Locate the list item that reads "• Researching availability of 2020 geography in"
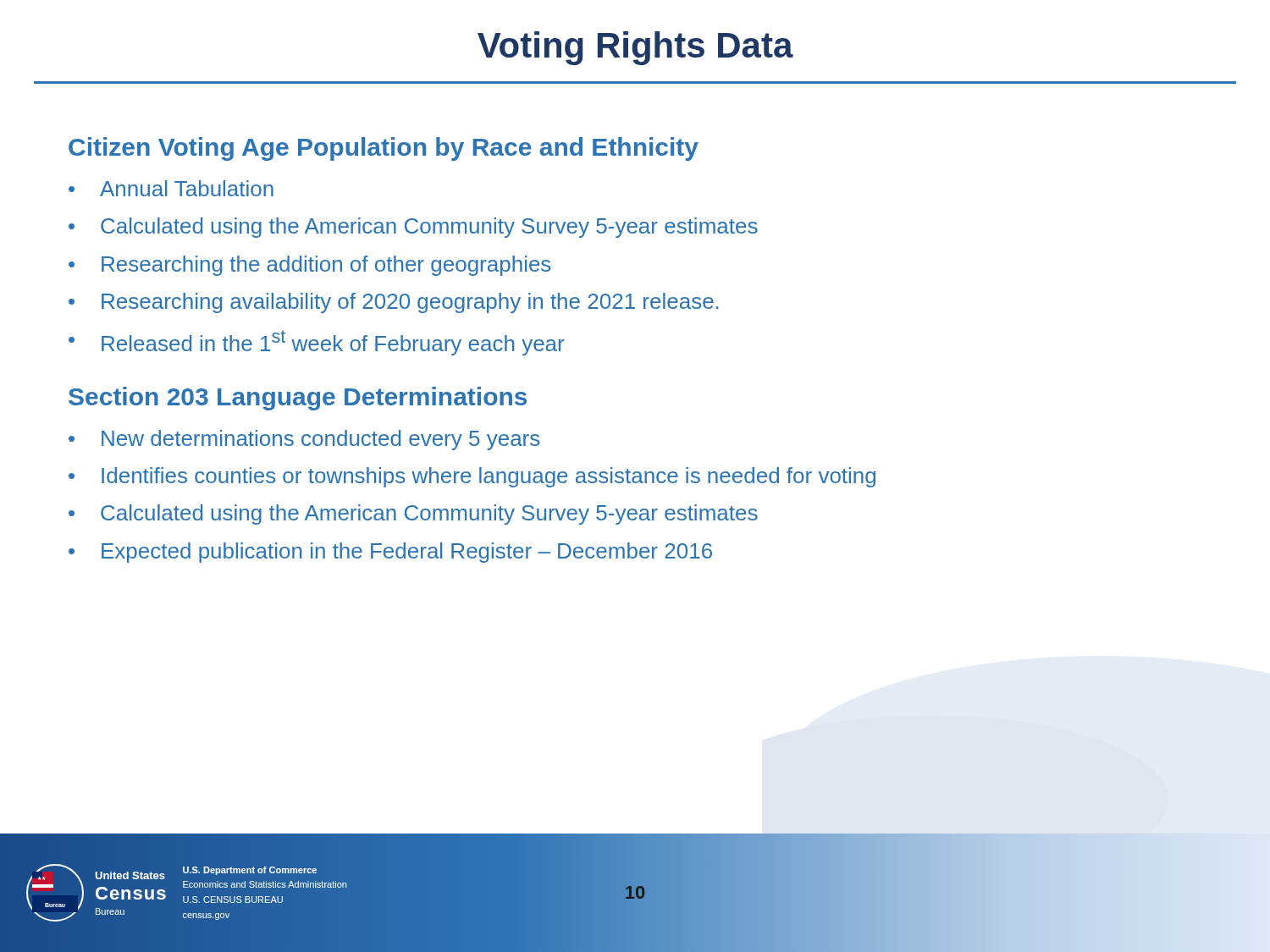Screen dimensions: 952x1270 [x=394, y=302]
